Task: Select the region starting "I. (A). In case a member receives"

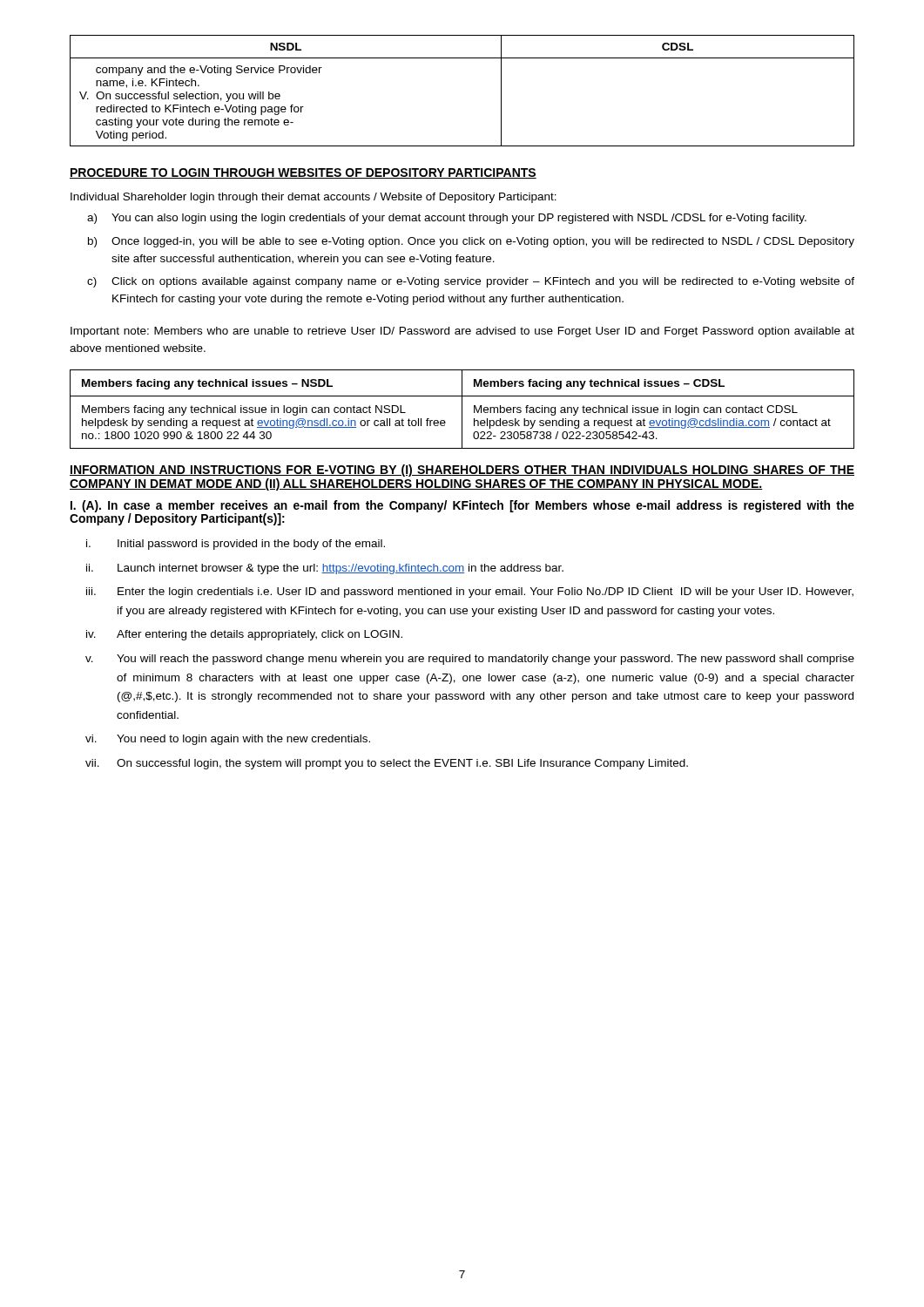Action: click(x=462, y=512)
